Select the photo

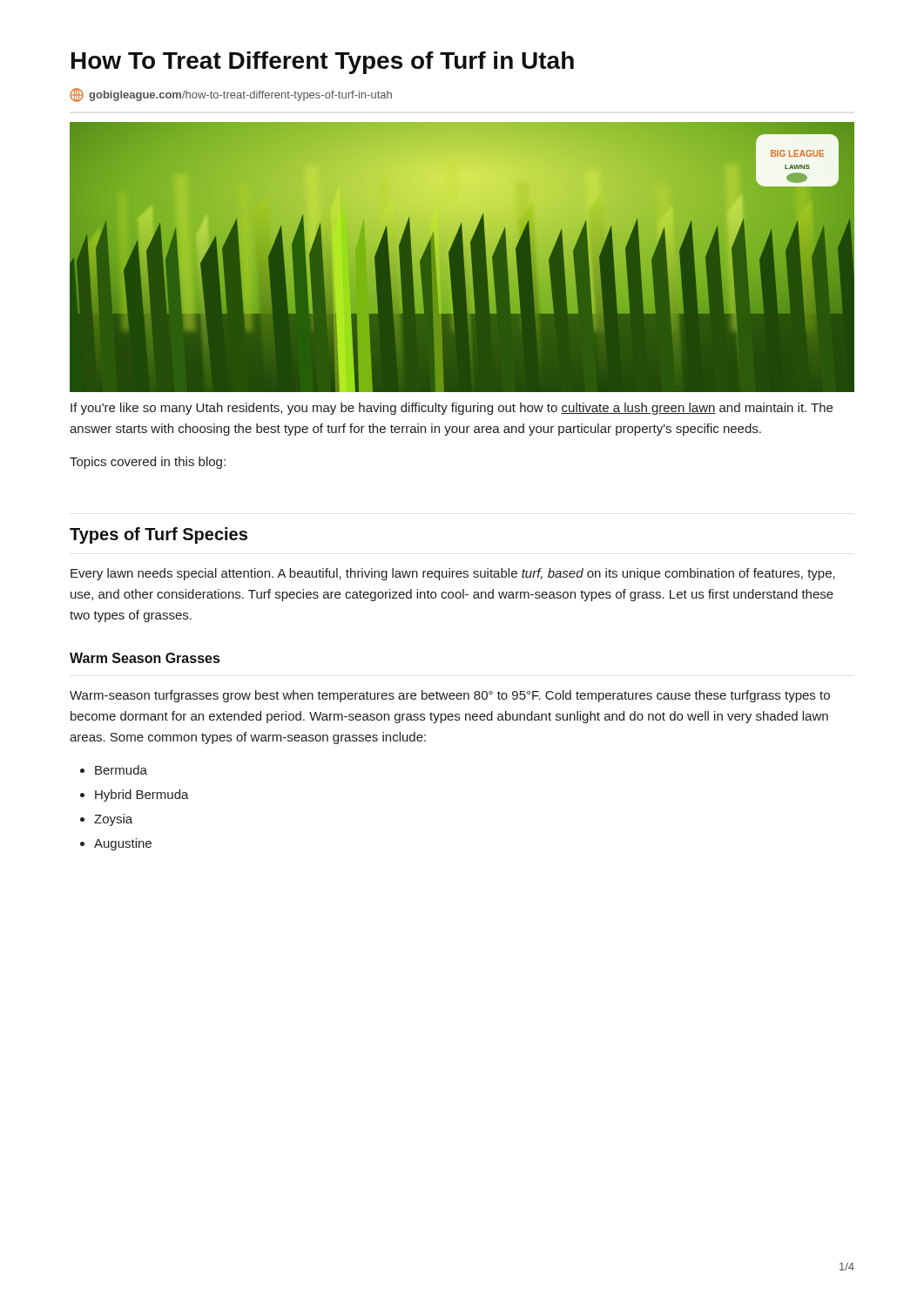(x=462, y=259)
